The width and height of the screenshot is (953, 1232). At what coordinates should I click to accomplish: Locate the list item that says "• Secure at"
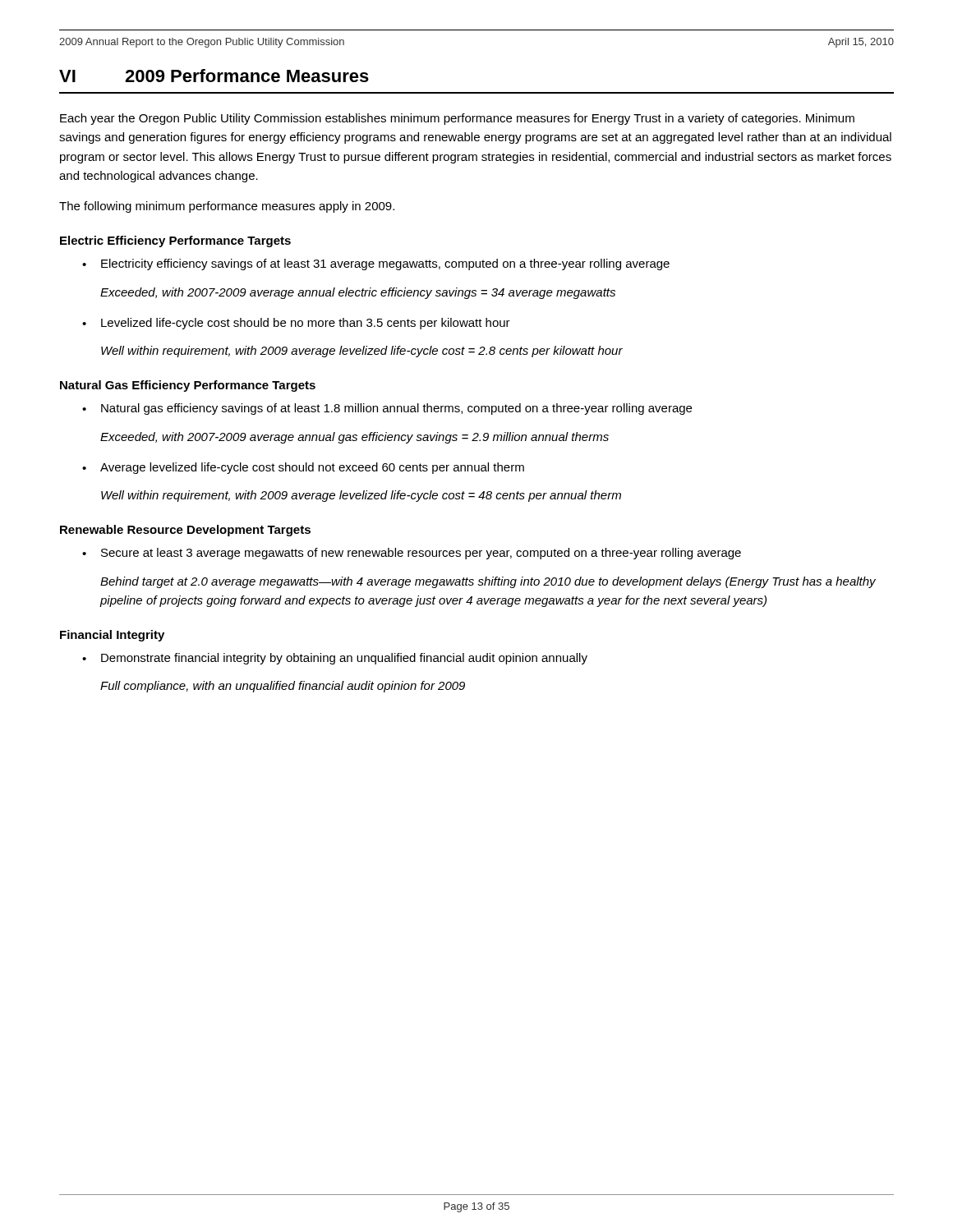488,553
